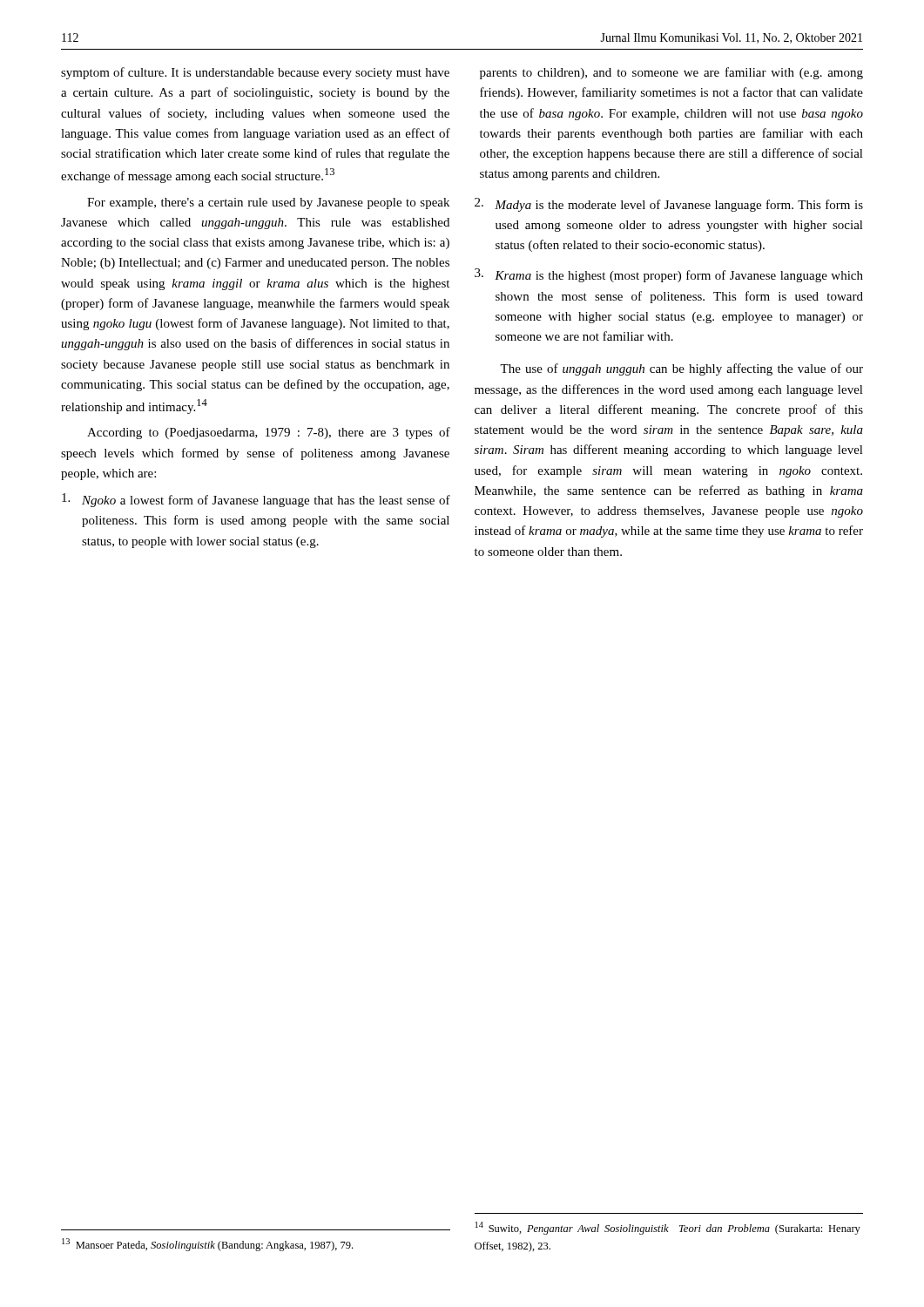The width and height of the screenshot is (924, 1307).
Task: Point to the region starting "13 Mansoer Pateda,"
Action: click(255, 1245)
